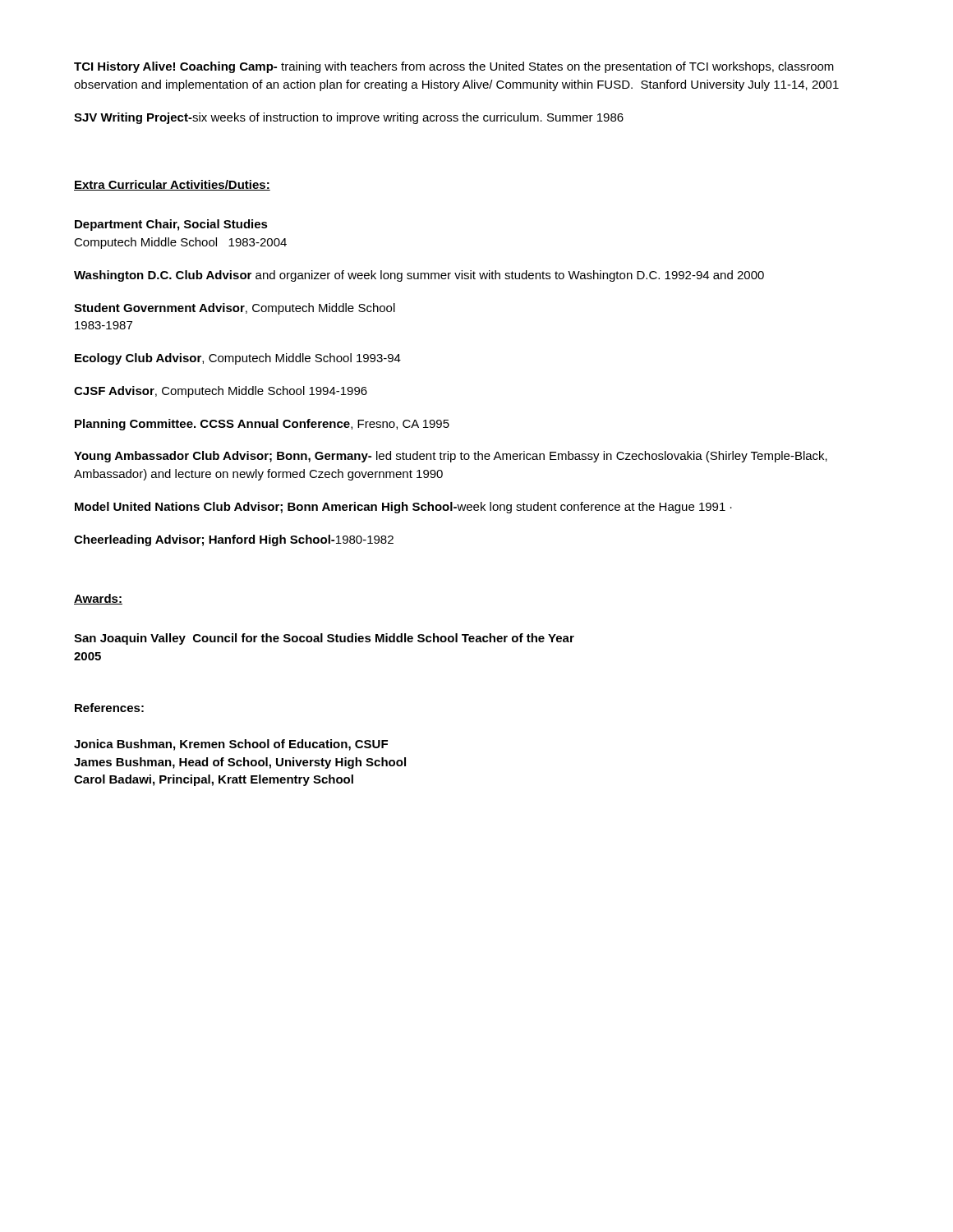Point to the block starting "Ecology Club Advisor, Computech Middle School 1993-94"

238,359
